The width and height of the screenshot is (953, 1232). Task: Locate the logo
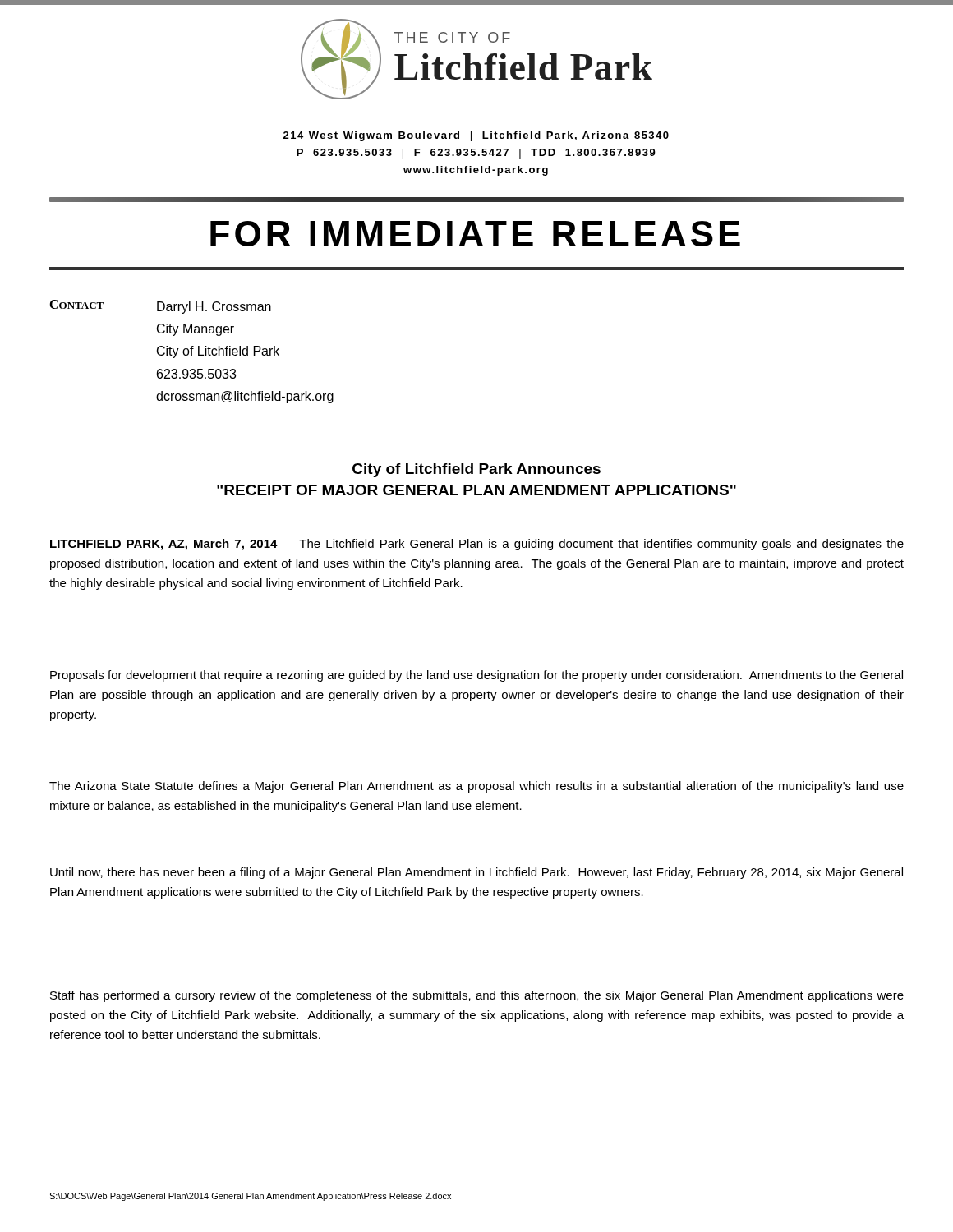476,59
